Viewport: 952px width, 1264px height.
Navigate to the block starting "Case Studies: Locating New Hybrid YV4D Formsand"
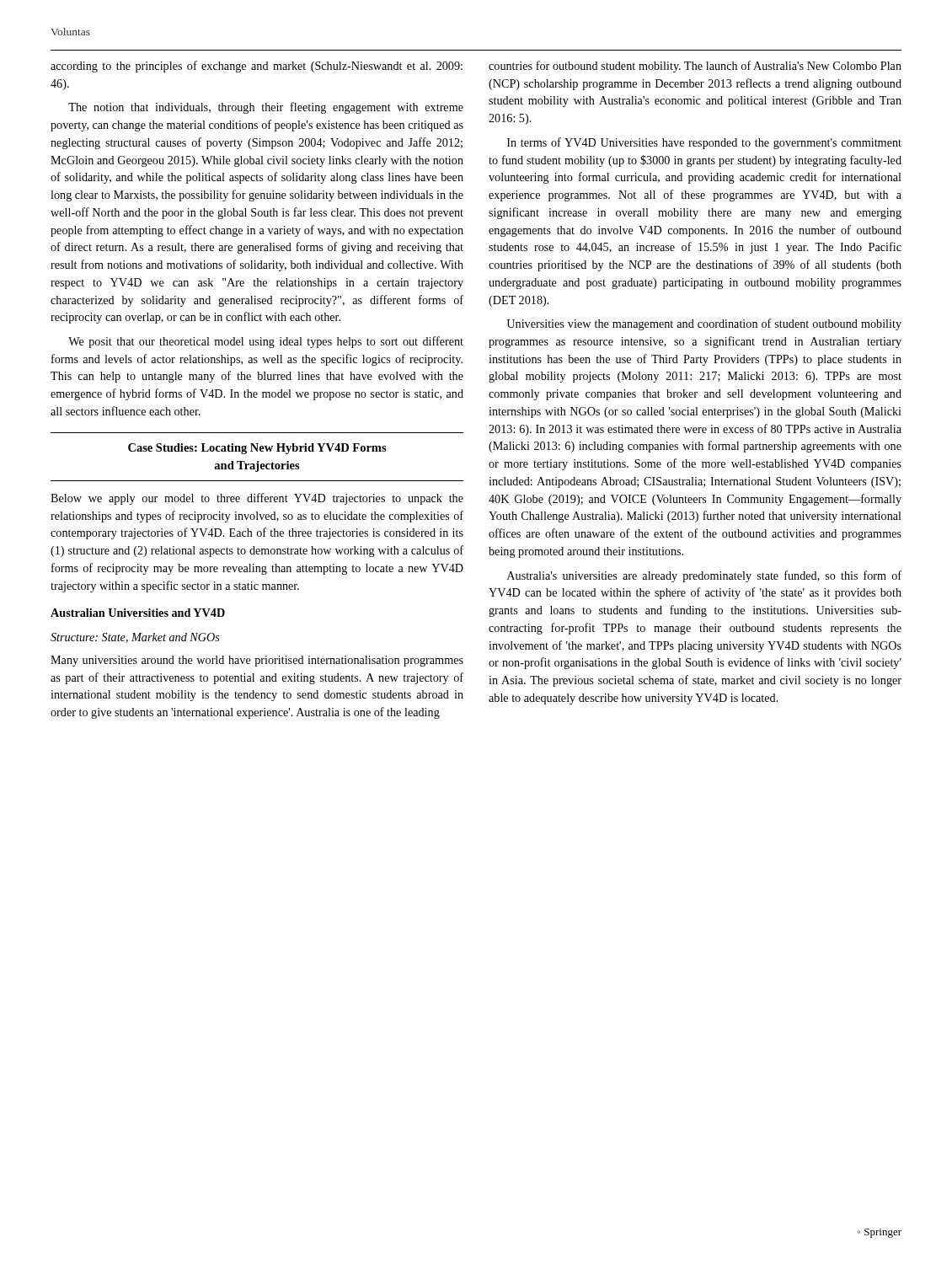point(257,456)
